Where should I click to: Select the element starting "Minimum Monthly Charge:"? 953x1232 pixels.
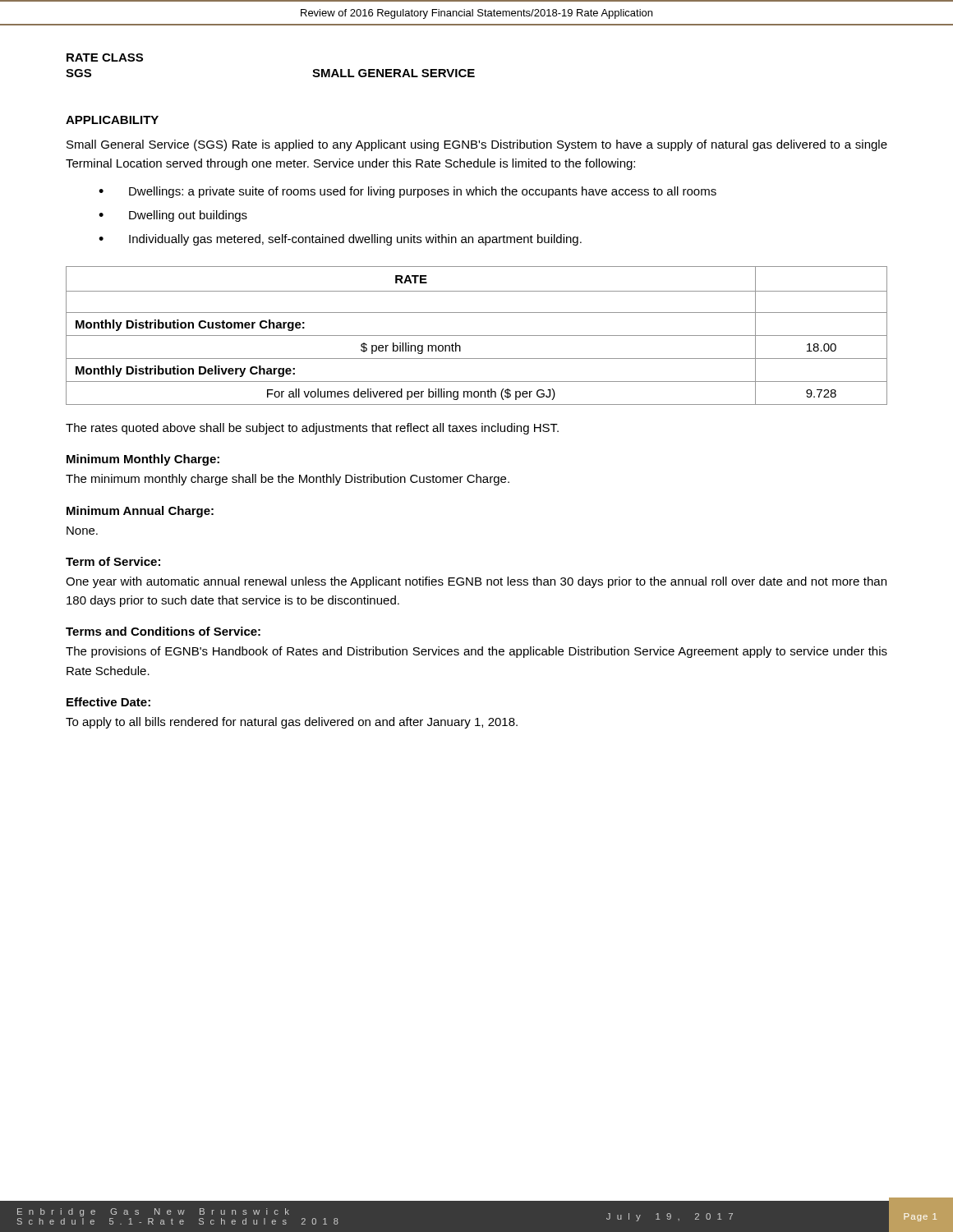pos(143,459)
